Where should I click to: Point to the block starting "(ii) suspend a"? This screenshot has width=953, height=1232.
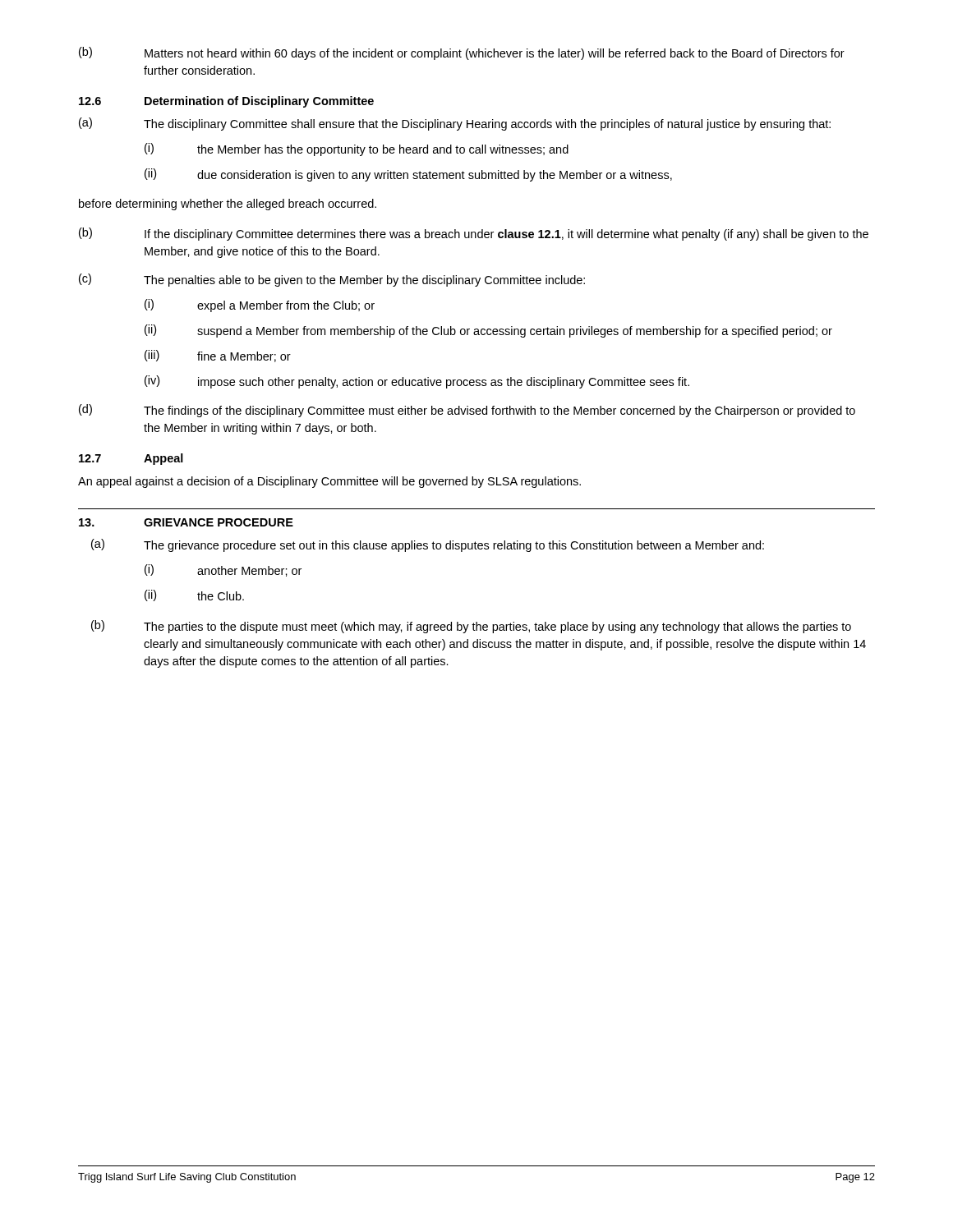[x=509, y=332]
